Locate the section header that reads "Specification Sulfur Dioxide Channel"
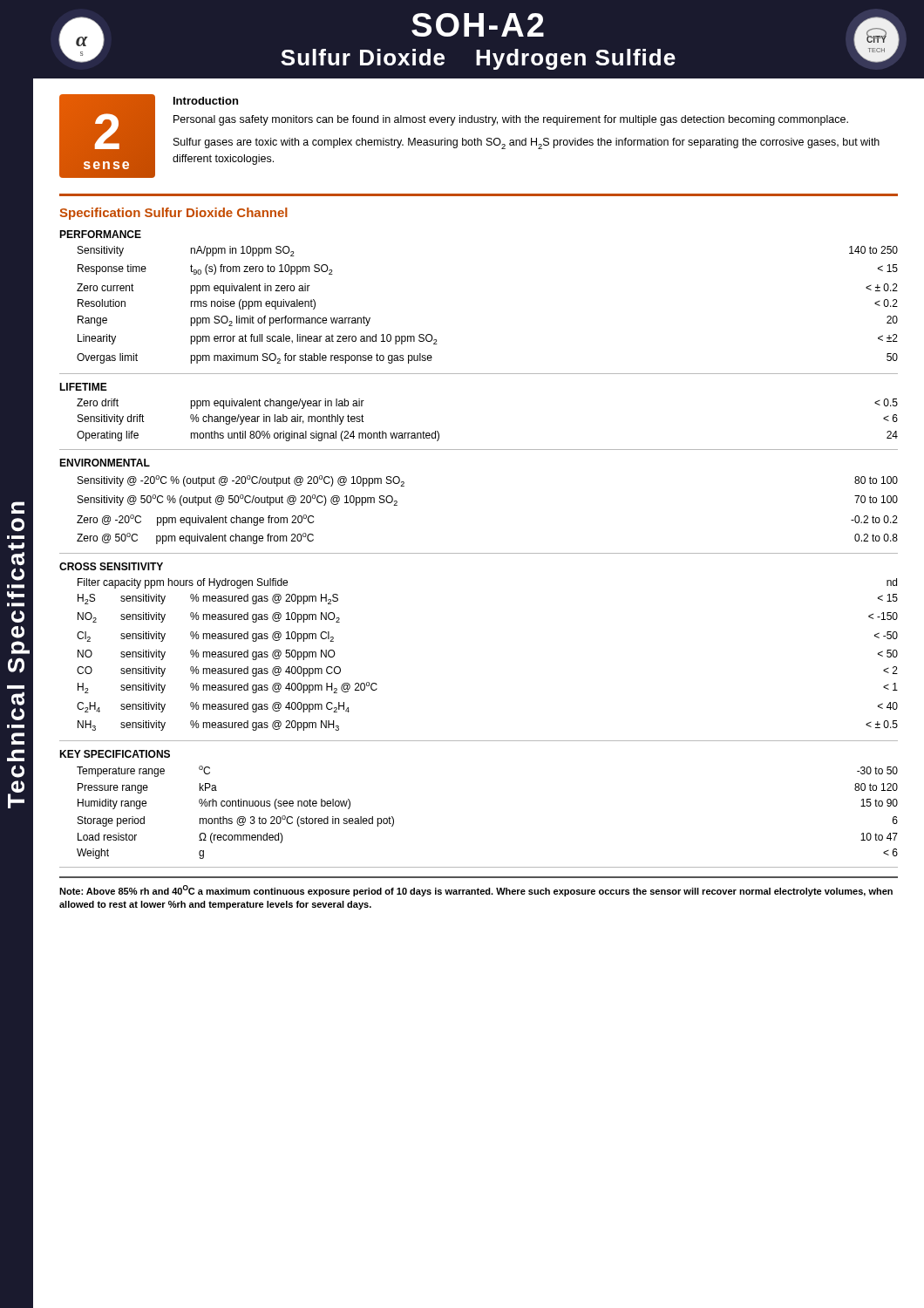 (174, 212)
